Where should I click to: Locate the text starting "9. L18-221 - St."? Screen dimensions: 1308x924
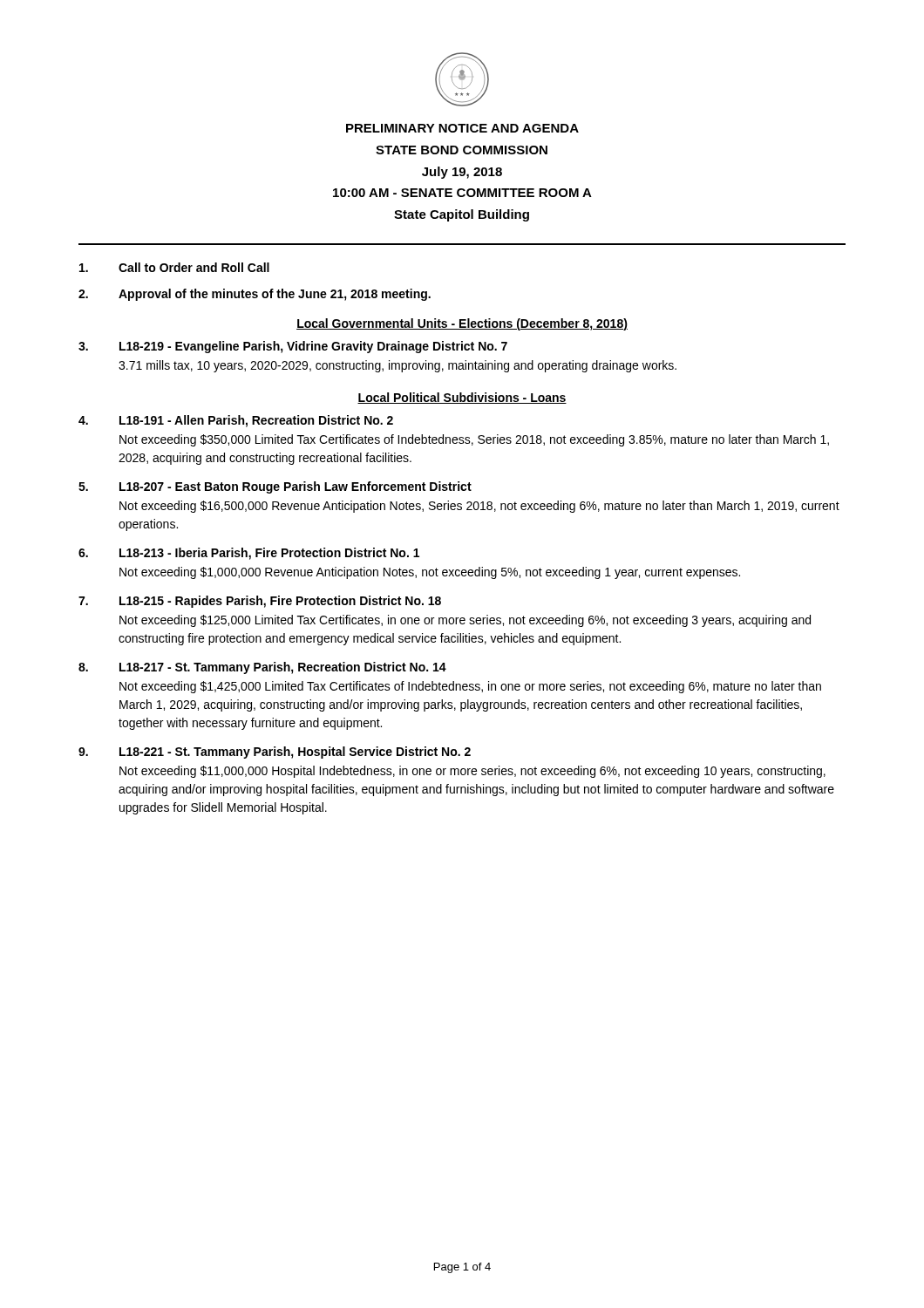pos(462,781)
